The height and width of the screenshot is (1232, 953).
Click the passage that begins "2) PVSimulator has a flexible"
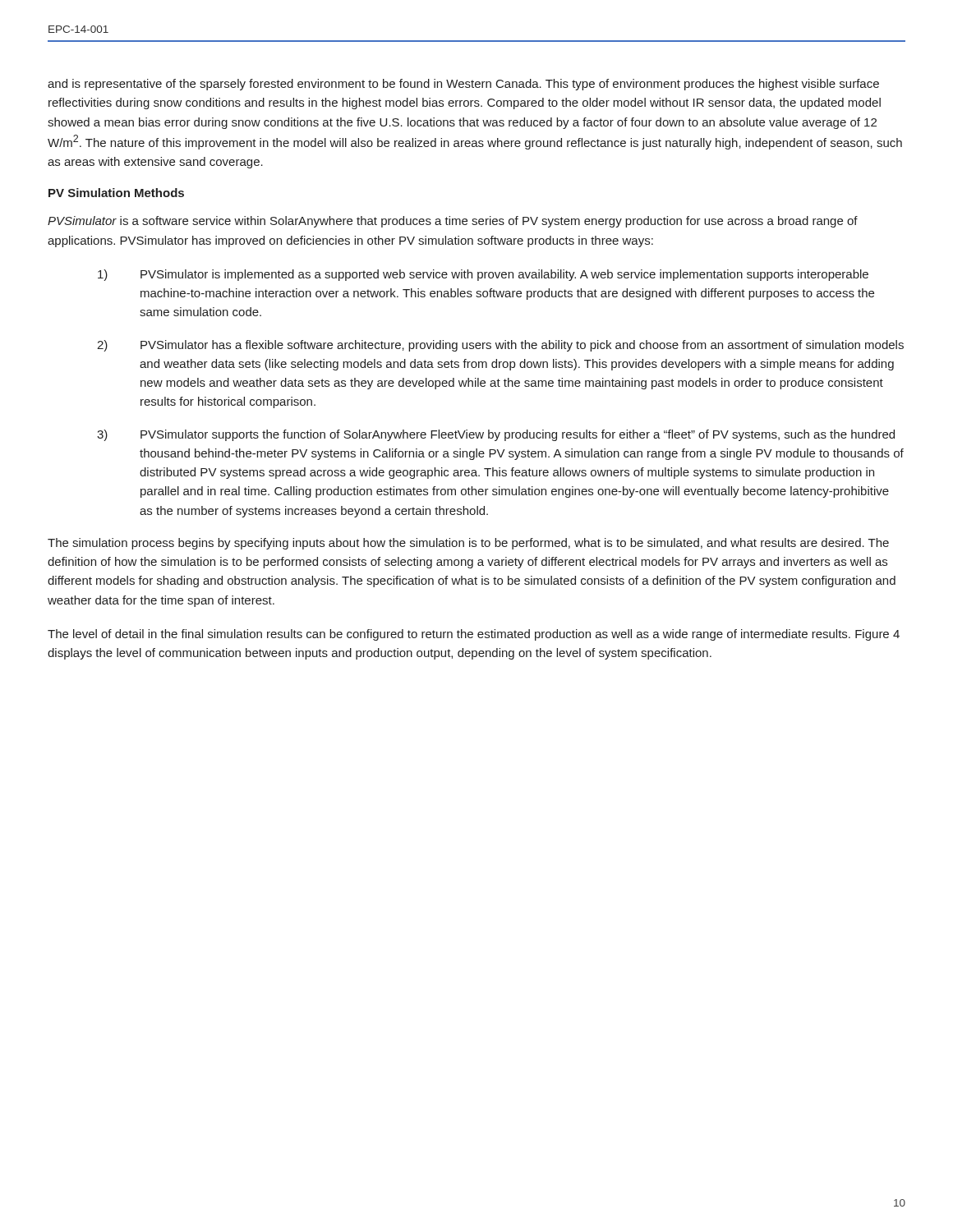(x=476, y=373)
